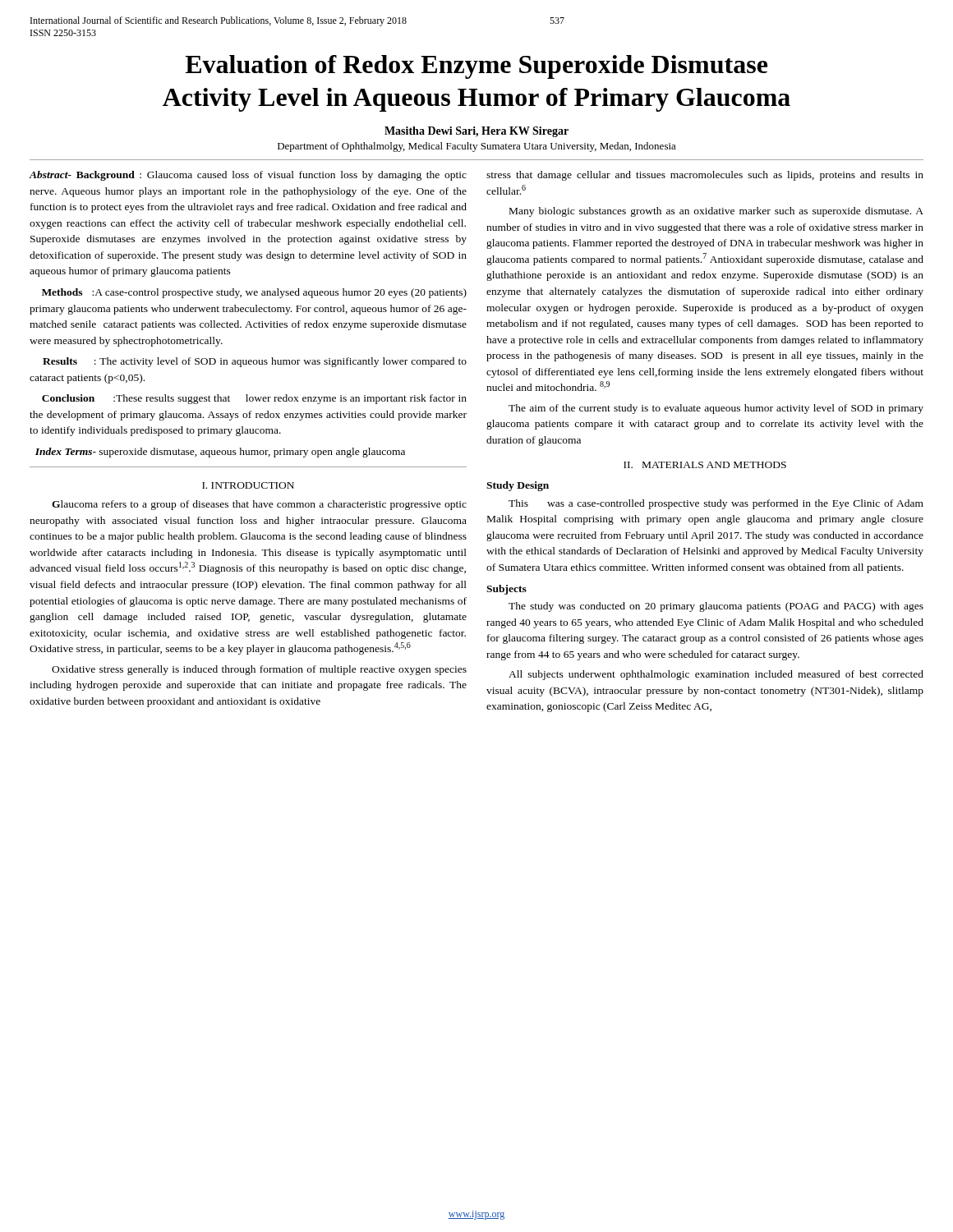Find the passage starting "Glaucoma refers to a group of diseases that"

click(248, 603)
